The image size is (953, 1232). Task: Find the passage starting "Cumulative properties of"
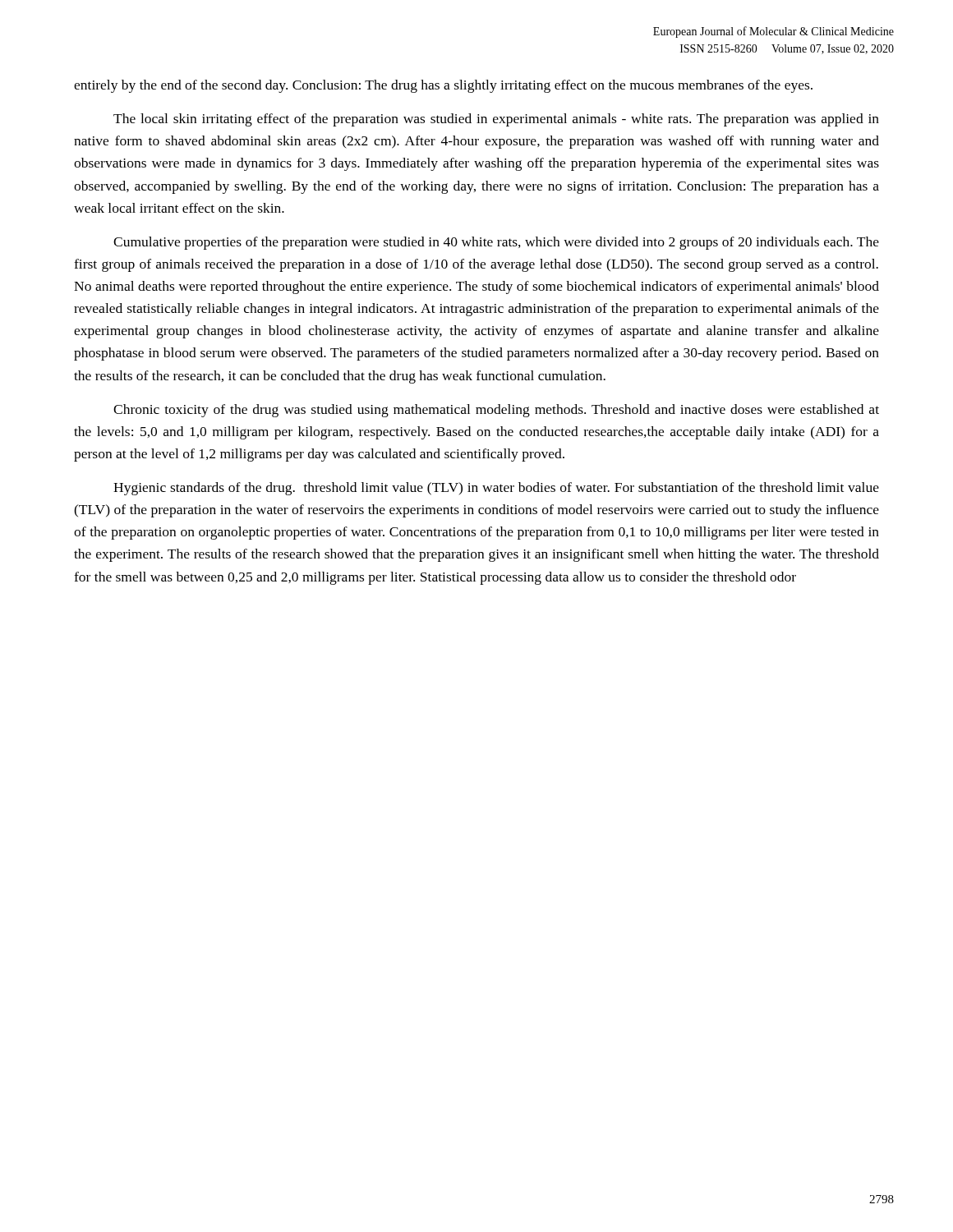pyautogui.click(x=476, y=308)
